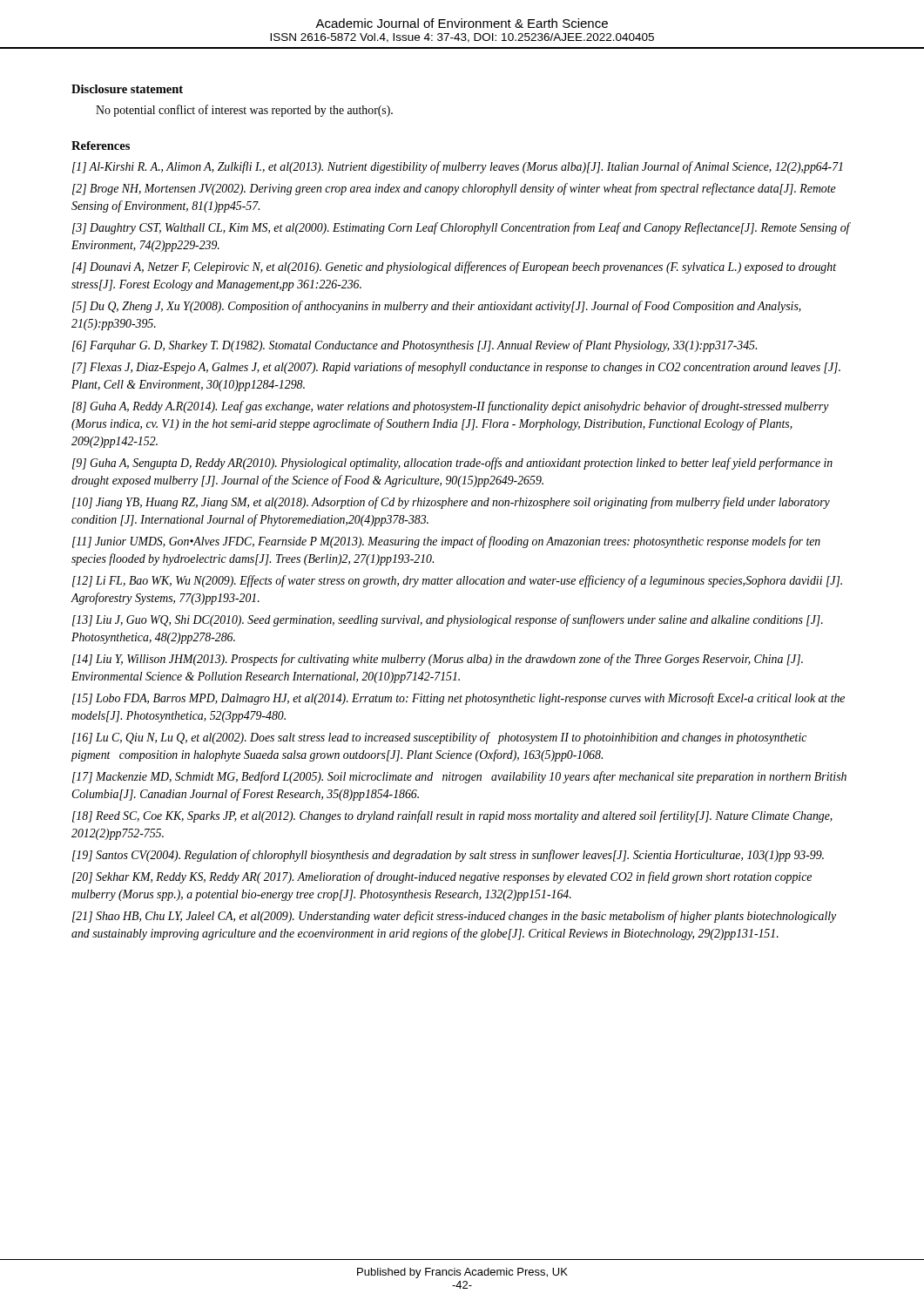Point to the text block starting "[15] Lobo FDA, Barros MPD, Dalmagro HJ, et"

pos(458,707)
